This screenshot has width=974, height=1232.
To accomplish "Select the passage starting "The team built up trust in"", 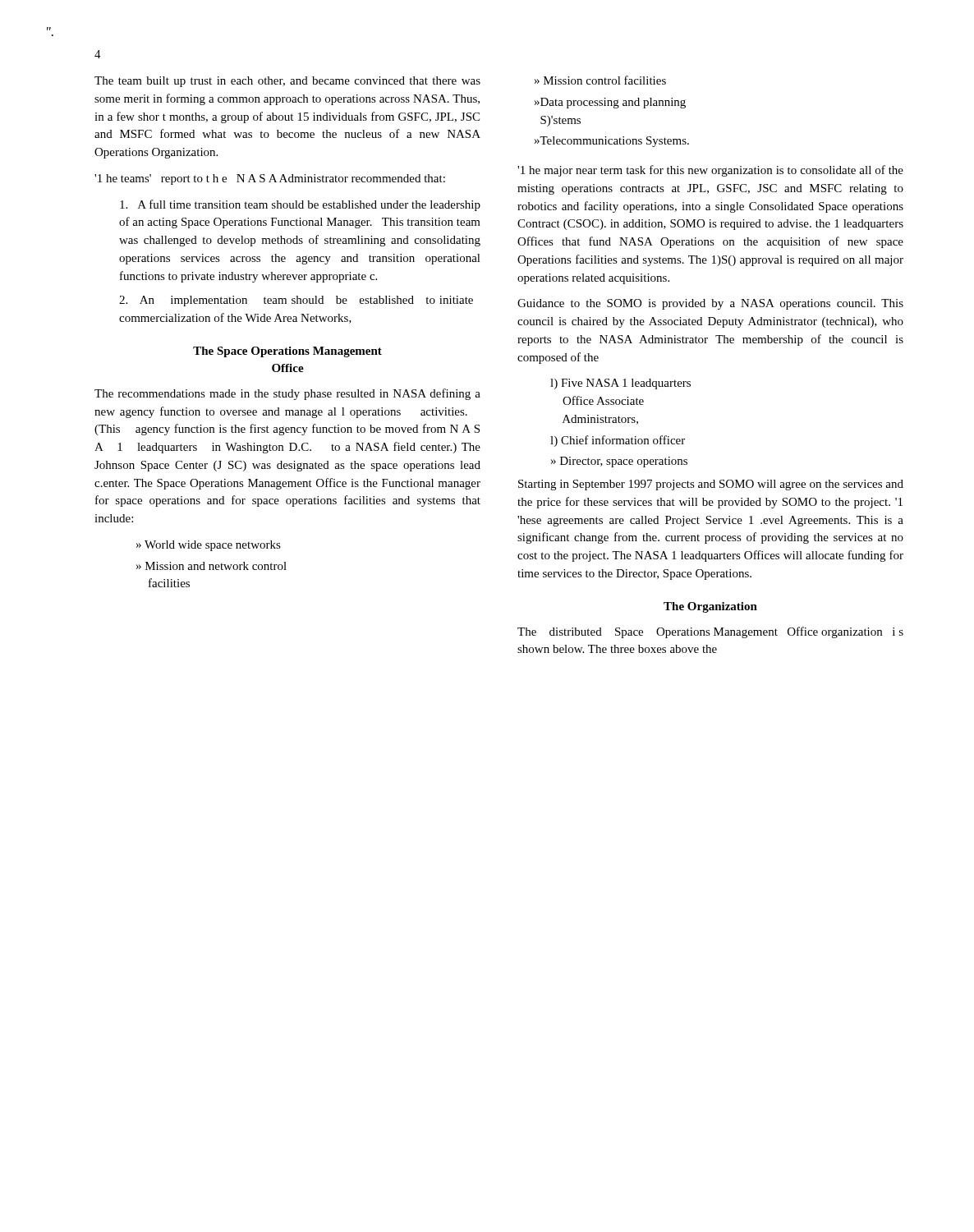I will pos(287,116).
